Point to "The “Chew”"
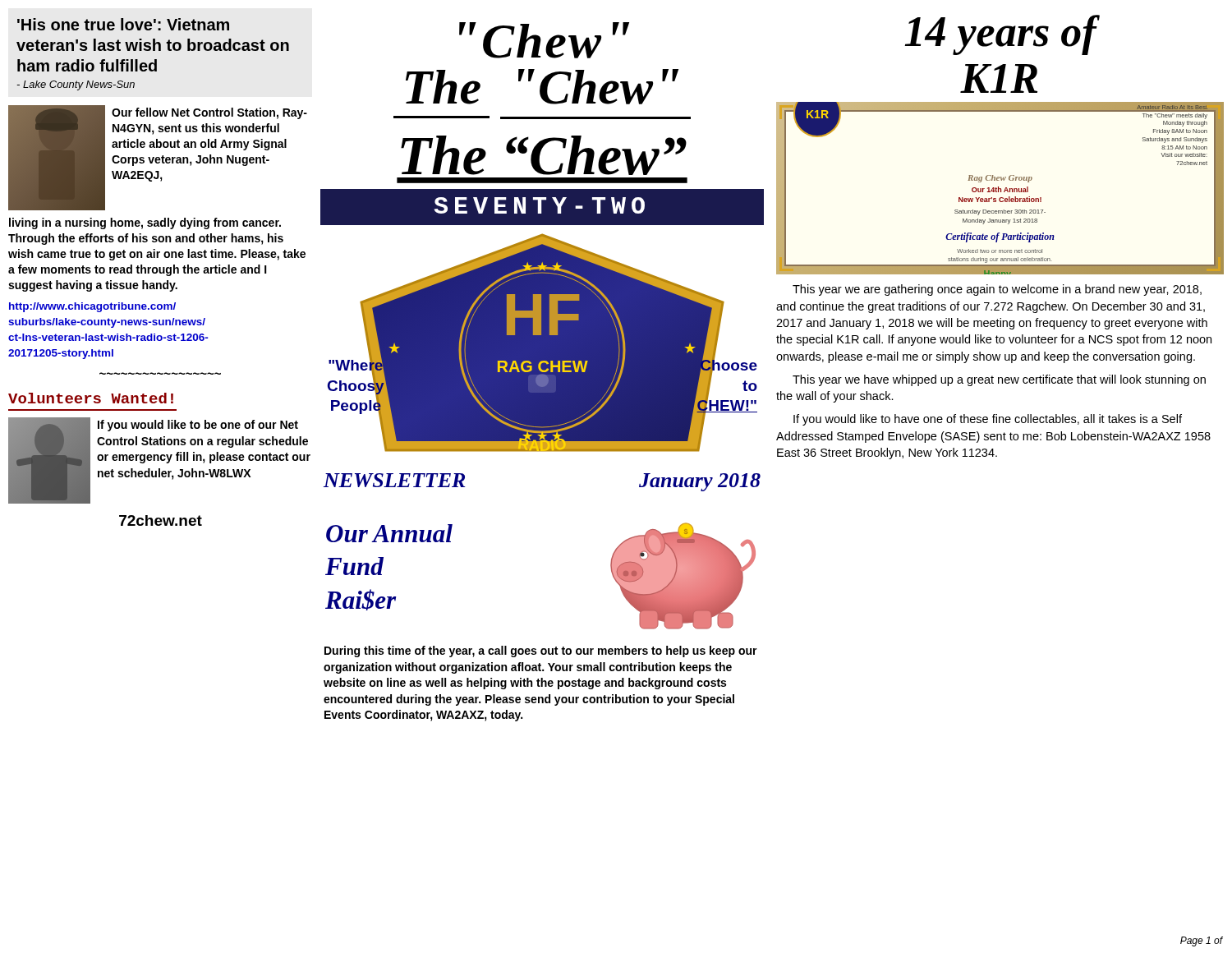The height and width of the screenshot is (953, 1232). tap(542, 154)
